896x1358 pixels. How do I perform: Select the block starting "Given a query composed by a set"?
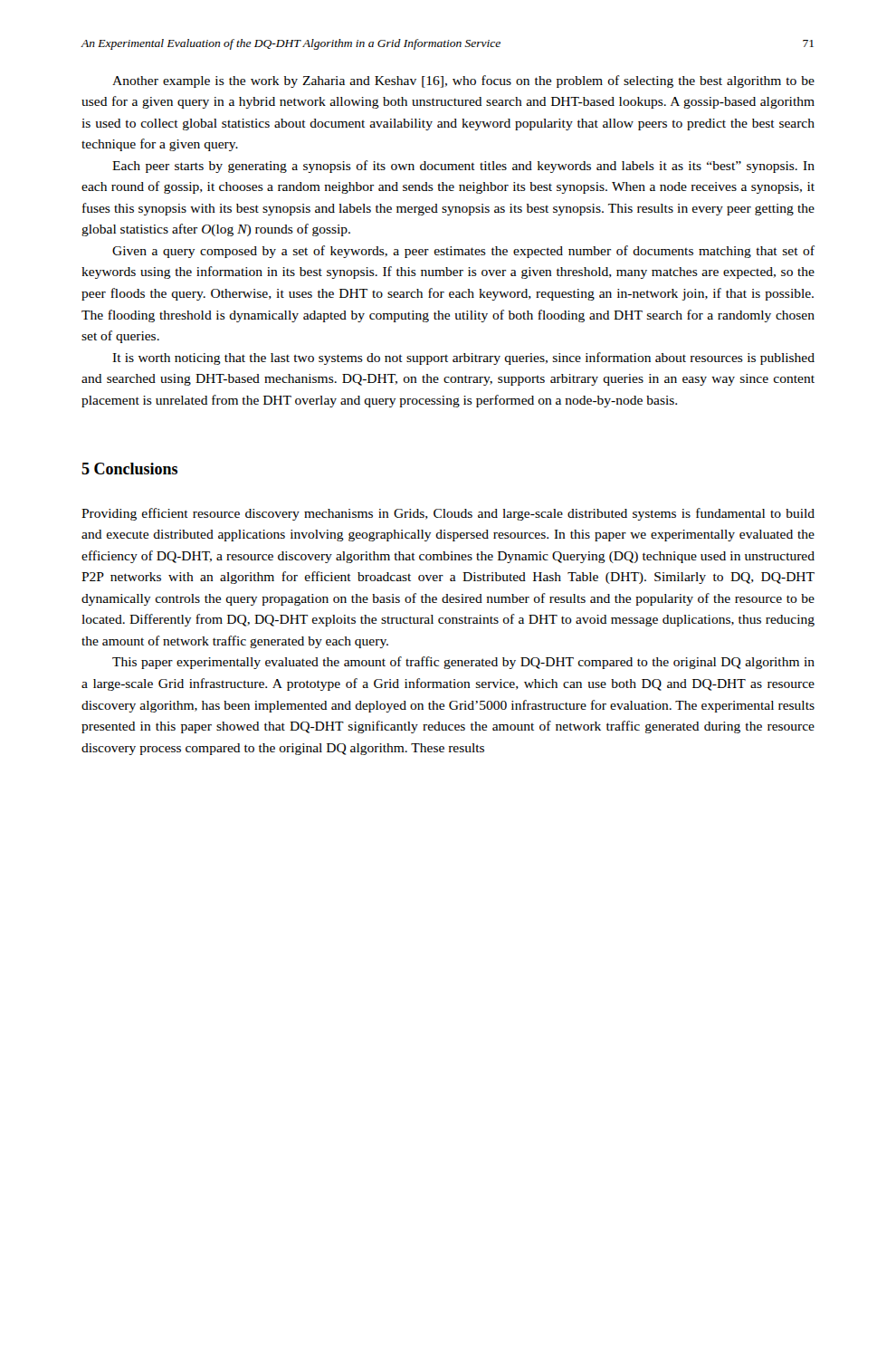(448, 293)
